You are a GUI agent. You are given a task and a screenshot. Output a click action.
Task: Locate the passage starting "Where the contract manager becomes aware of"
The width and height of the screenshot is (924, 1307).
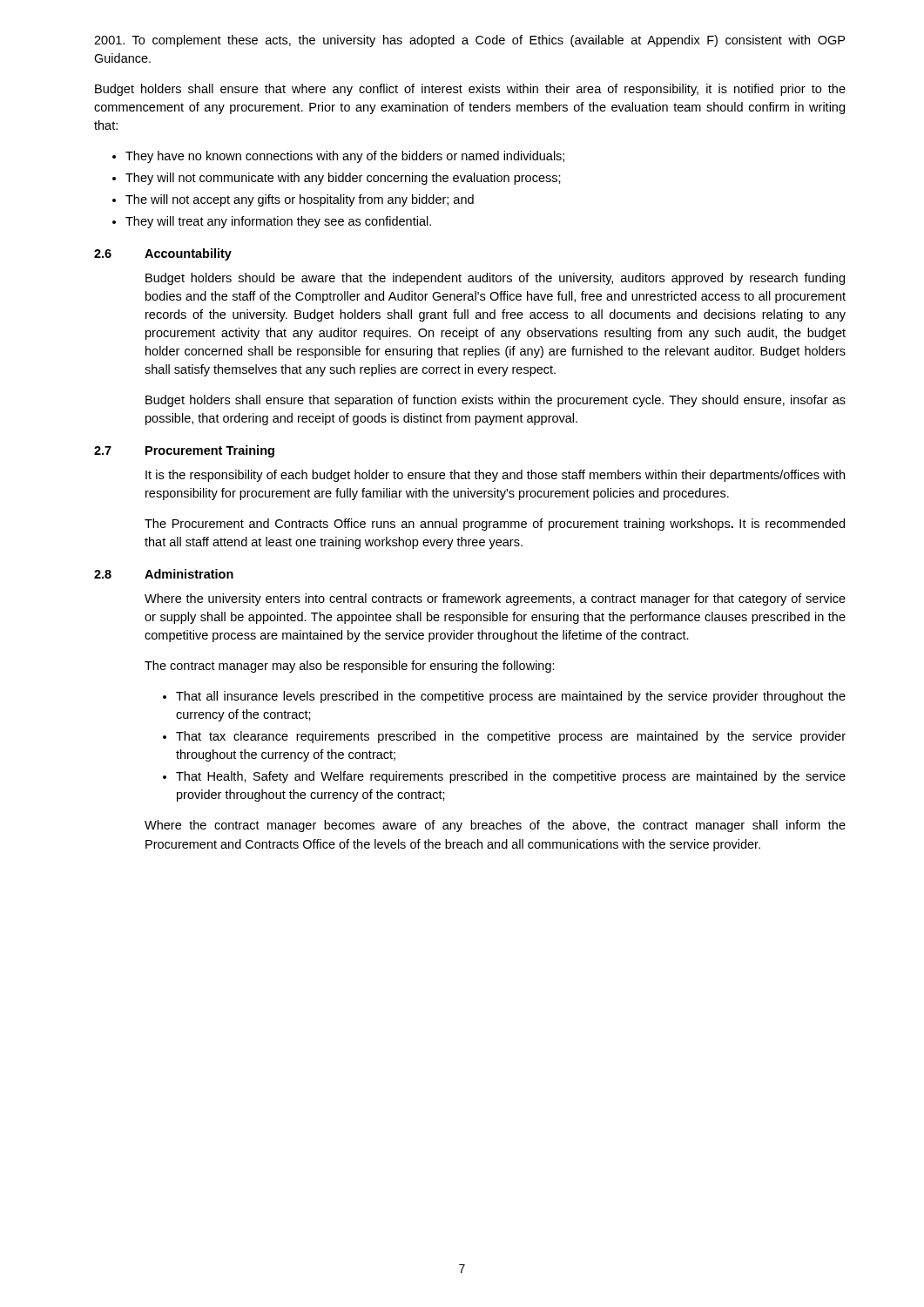click(495, 835)
